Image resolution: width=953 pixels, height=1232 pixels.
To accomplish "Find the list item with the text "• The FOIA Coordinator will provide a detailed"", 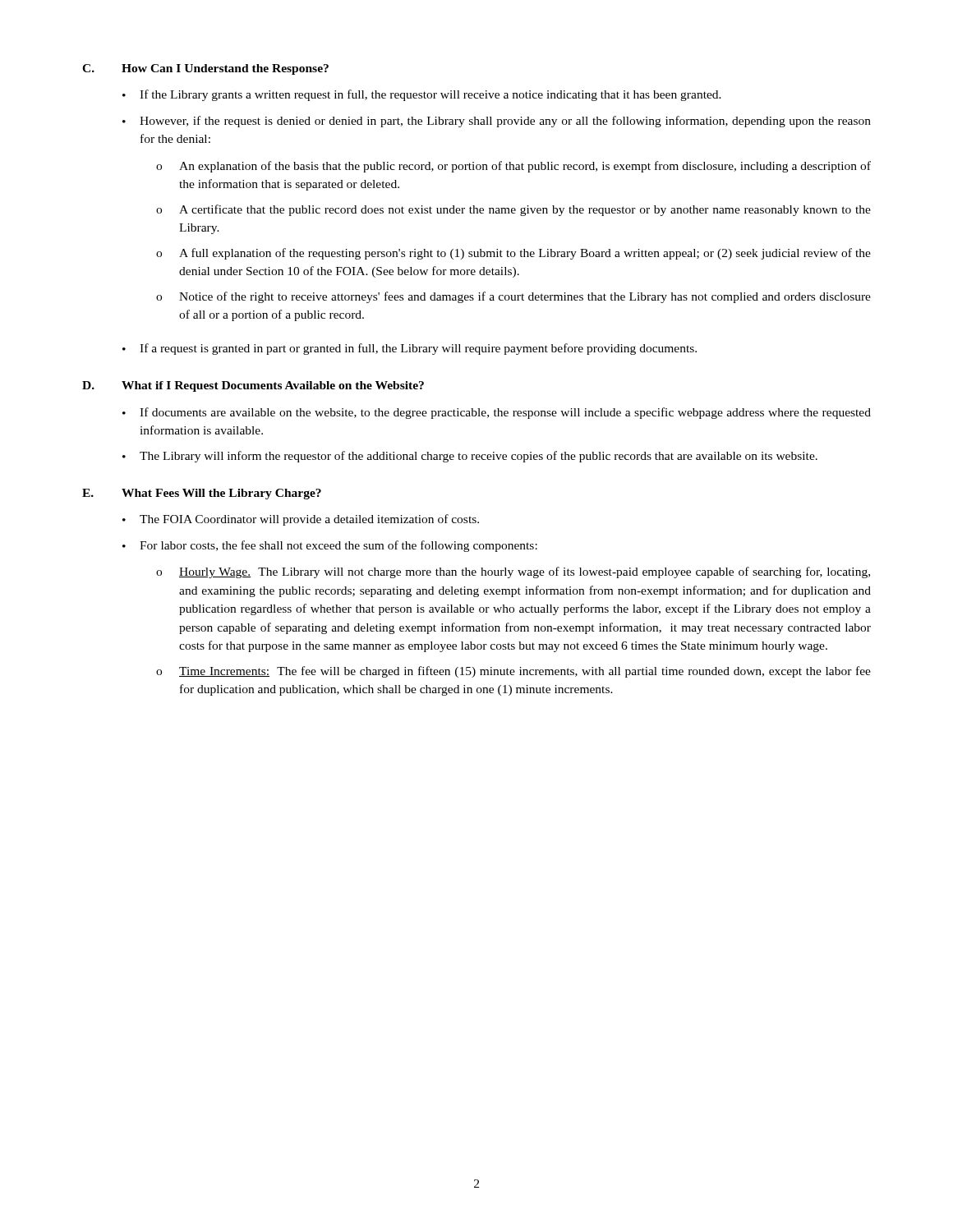I will coord(301,520).
